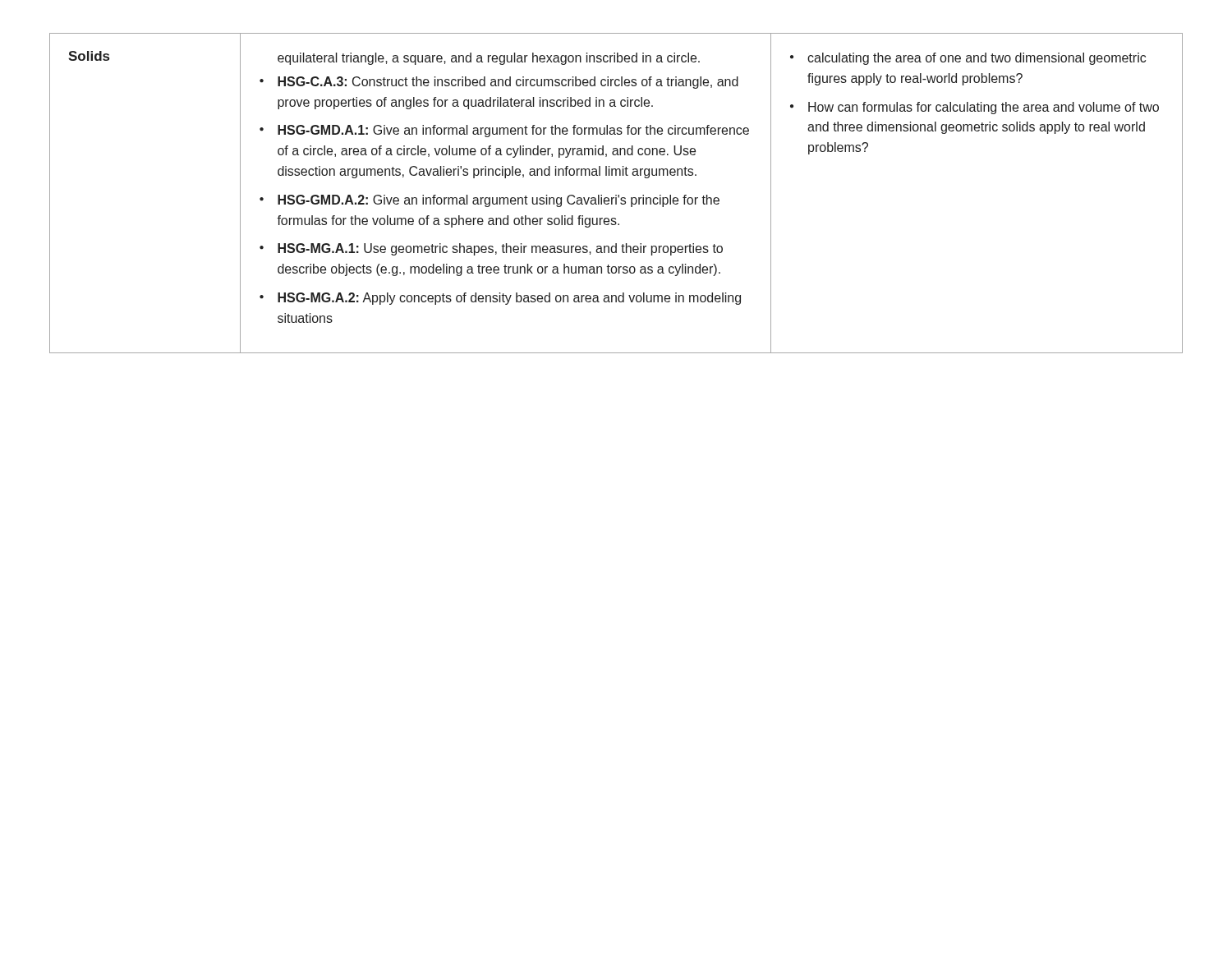This screenshot has height=953, width=1232.
Task: Click a table
Action: point(616,193)
